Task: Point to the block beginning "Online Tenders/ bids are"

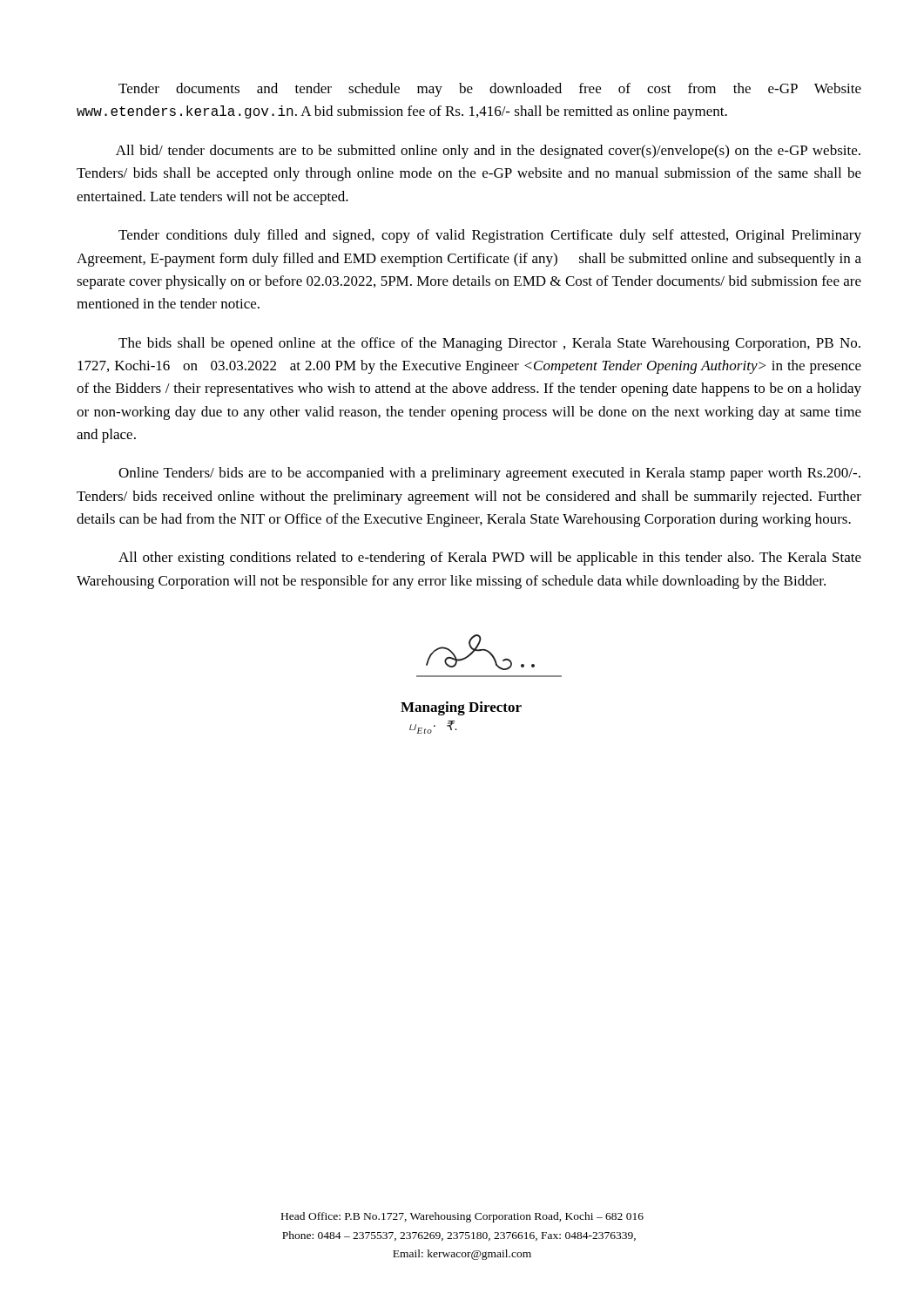Action: point(469,496)
